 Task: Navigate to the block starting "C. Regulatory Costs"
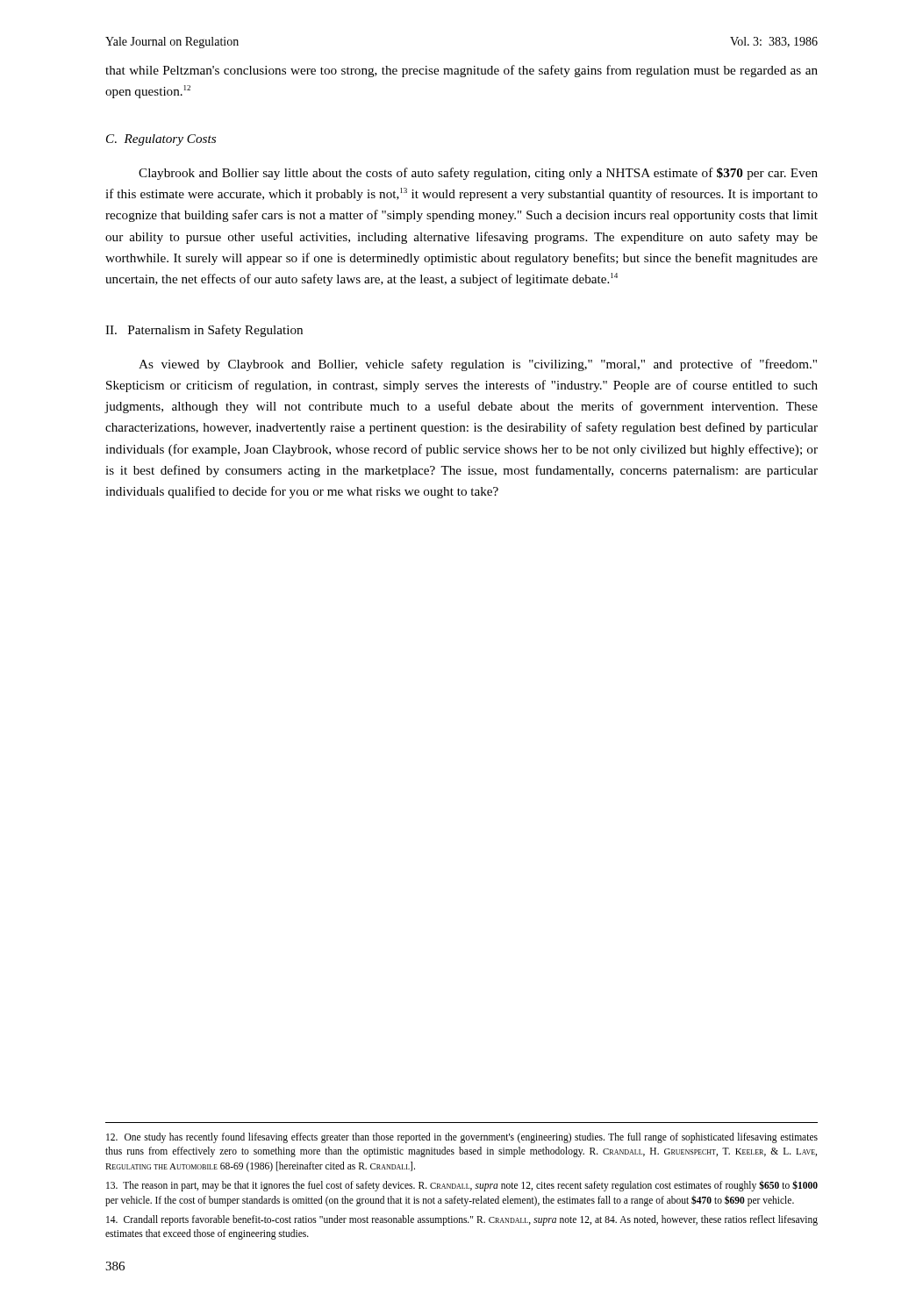tap(161, 138)
